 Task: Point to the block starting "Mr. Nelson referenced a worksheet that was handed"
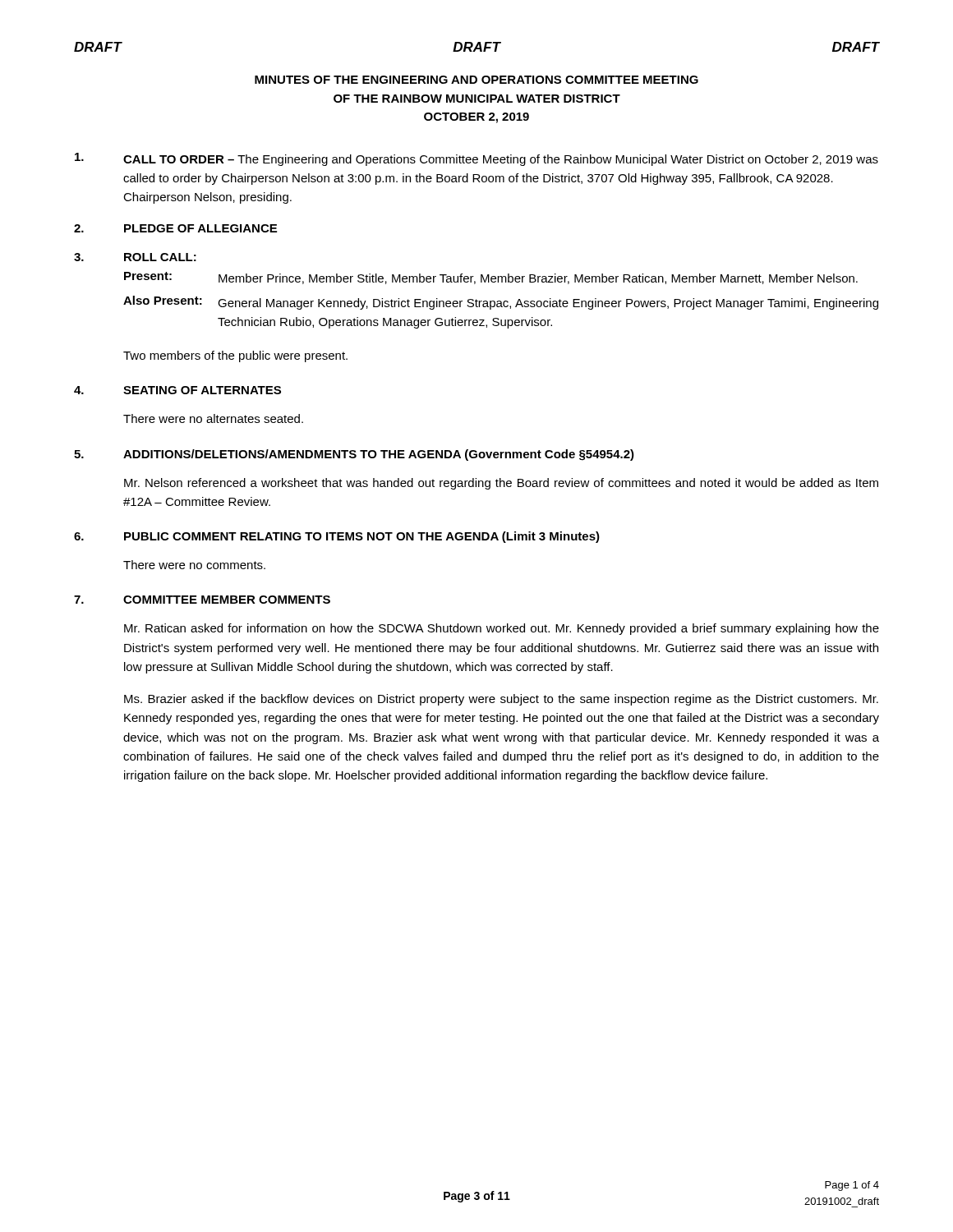click(501, 492)
